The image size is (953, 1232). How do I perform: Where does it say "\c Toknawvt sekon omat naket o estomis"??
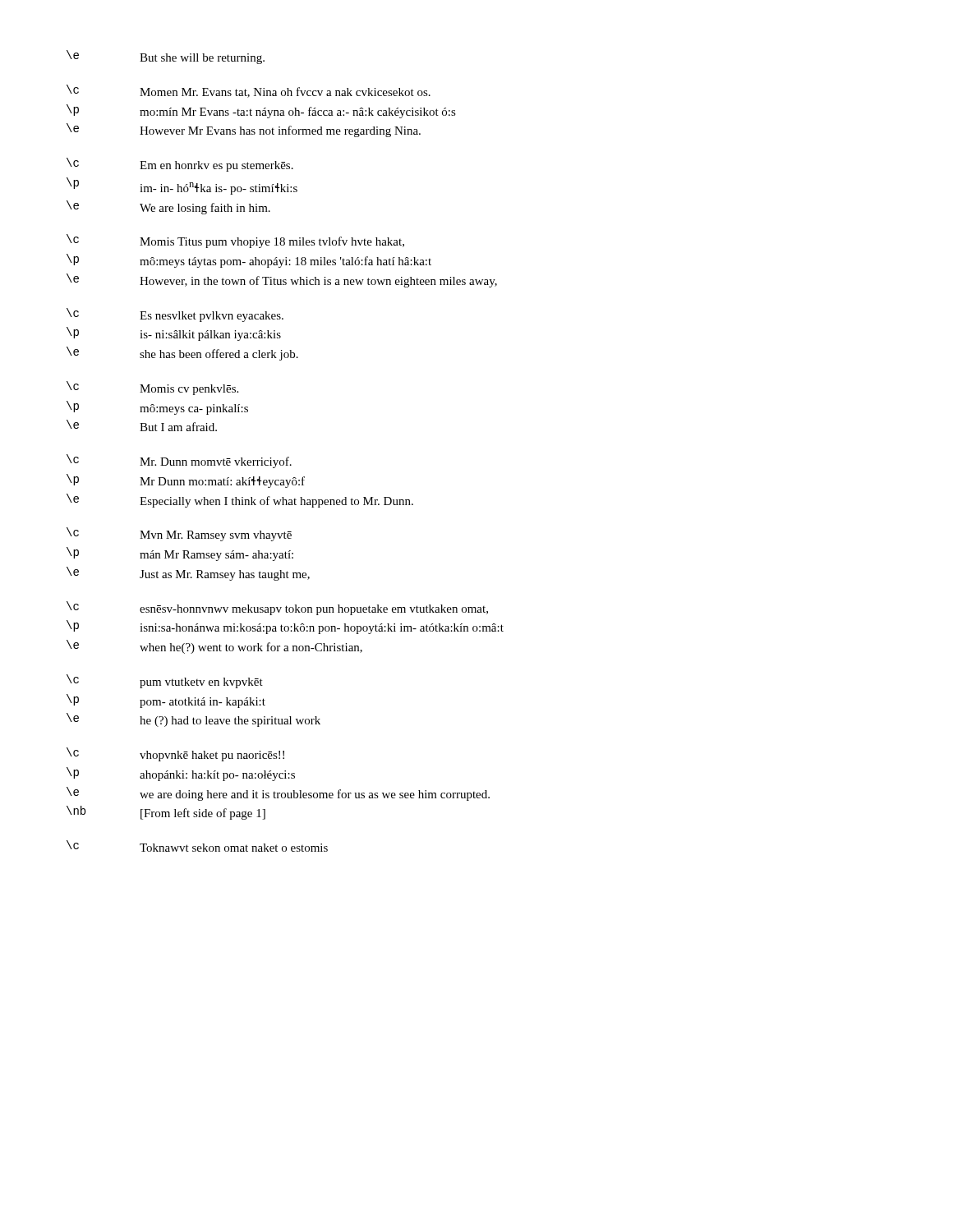[x=197, y=846]
